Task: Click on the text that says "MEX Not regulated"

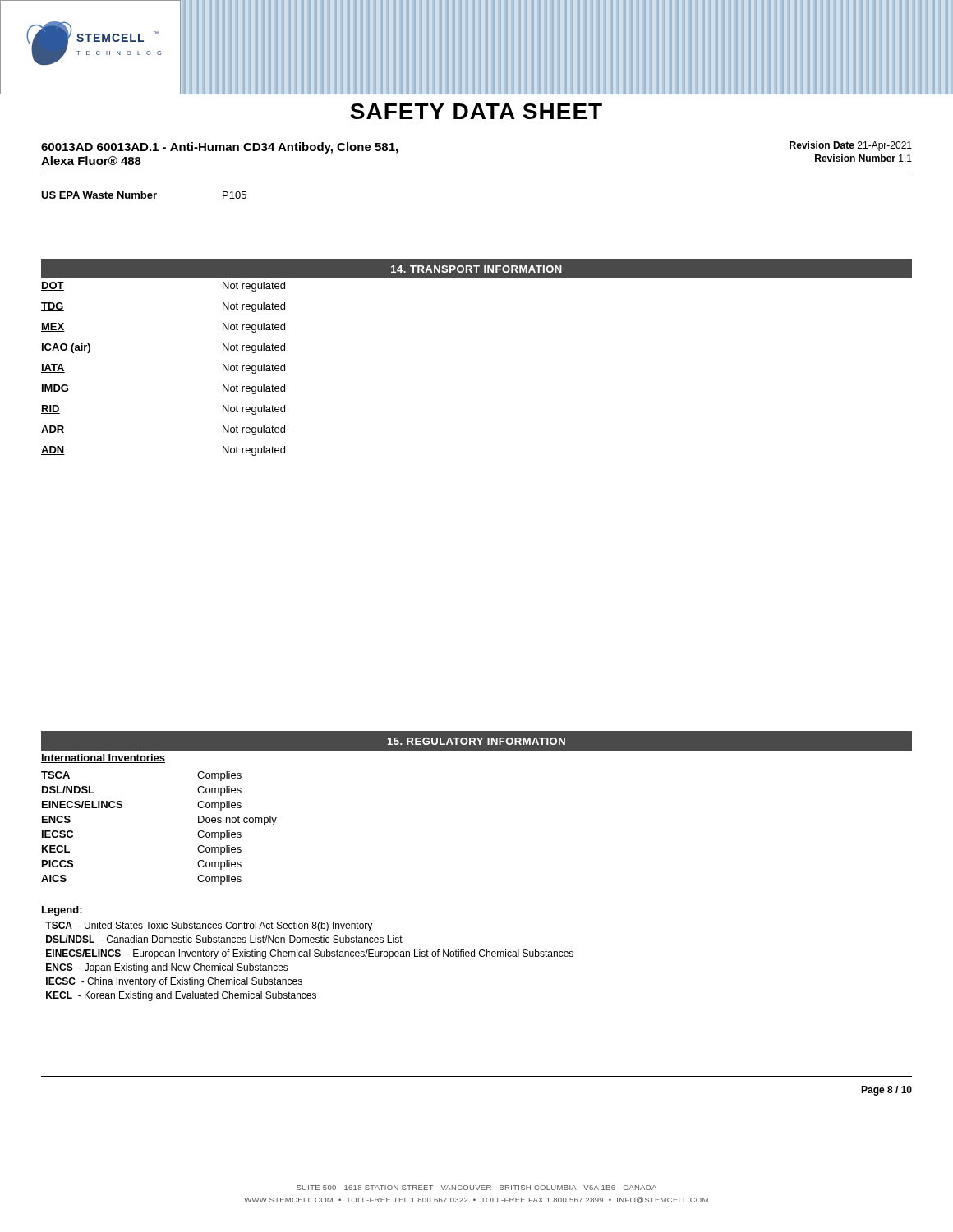Action: click(53, 327)
